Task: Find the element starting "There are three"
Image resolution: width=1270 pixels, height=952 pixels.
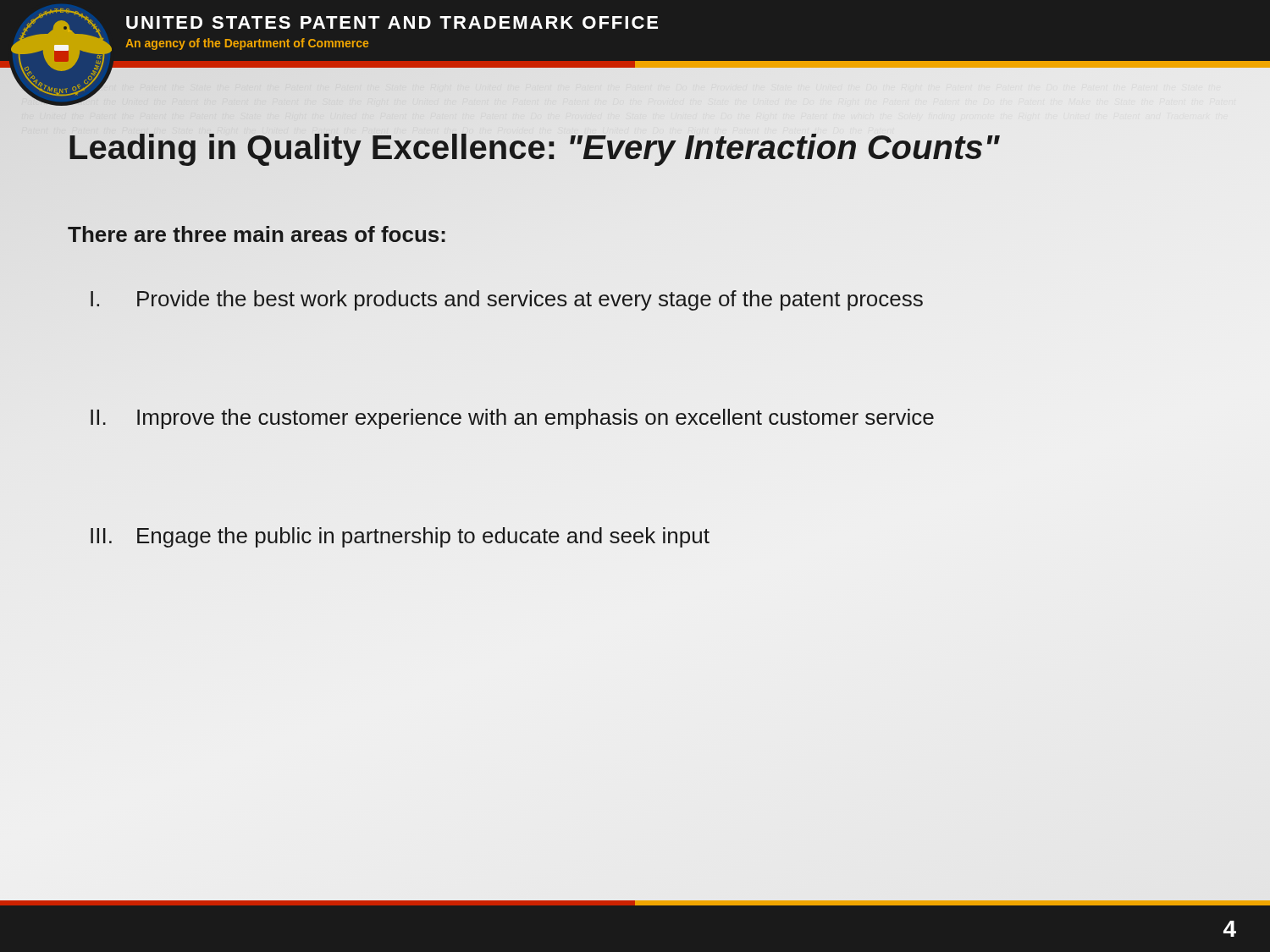Action: pyautogui.click(x=257, y=234)
